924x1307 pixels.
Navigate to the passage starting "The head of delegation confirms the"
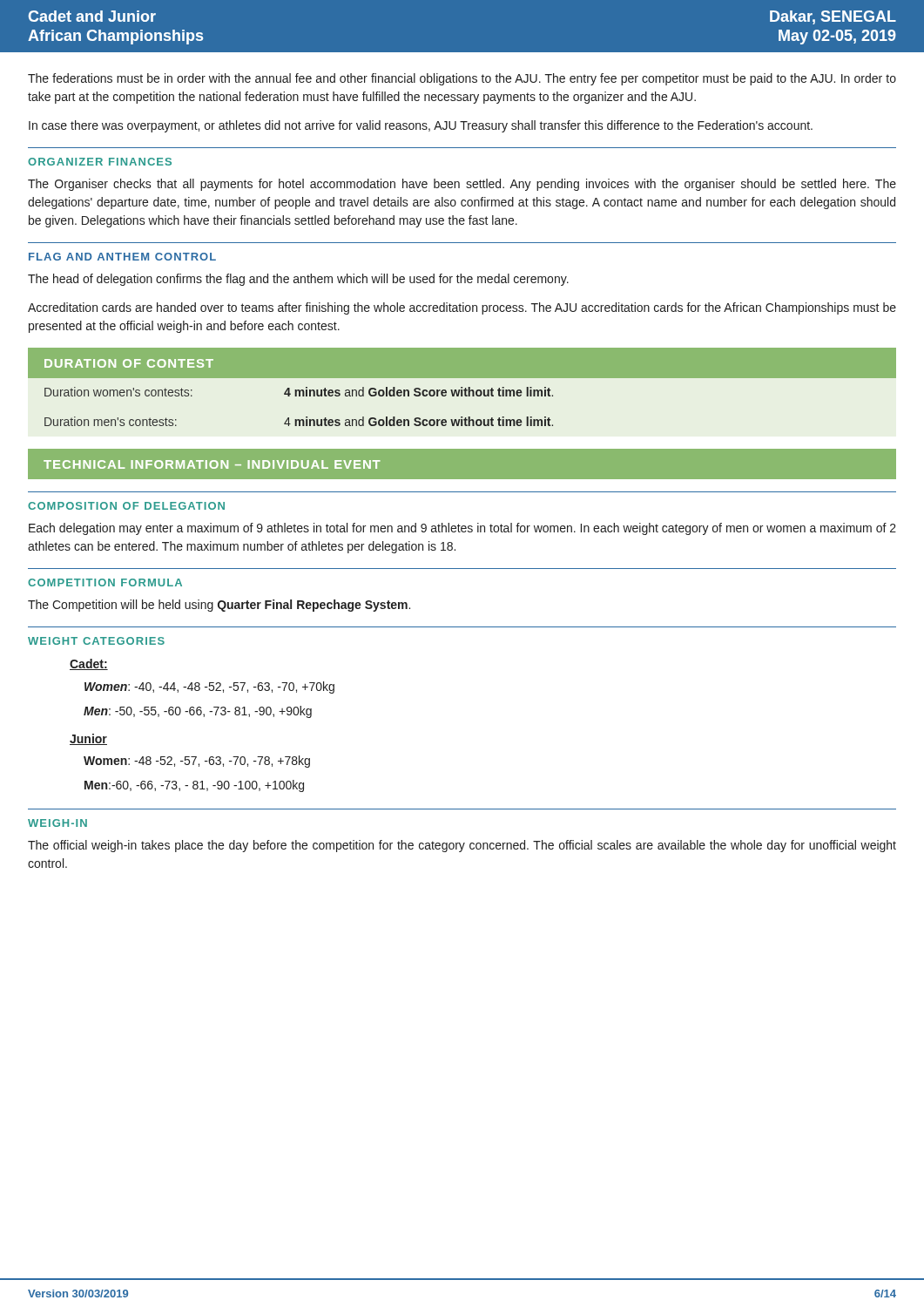click(299, 279)
